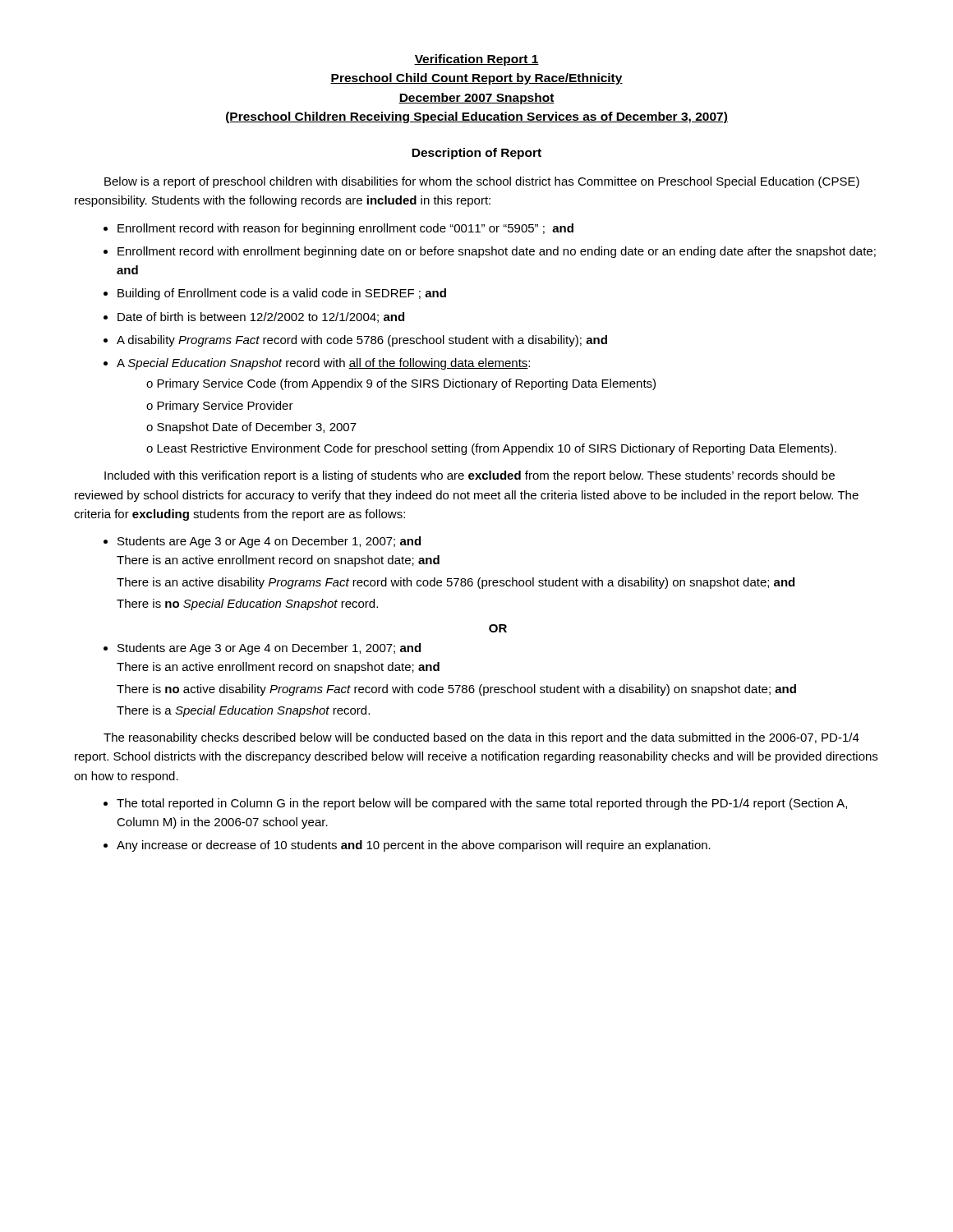Navigate to the block starting "Any increase or"
The image size is (953, 1232).
[498, 845]
